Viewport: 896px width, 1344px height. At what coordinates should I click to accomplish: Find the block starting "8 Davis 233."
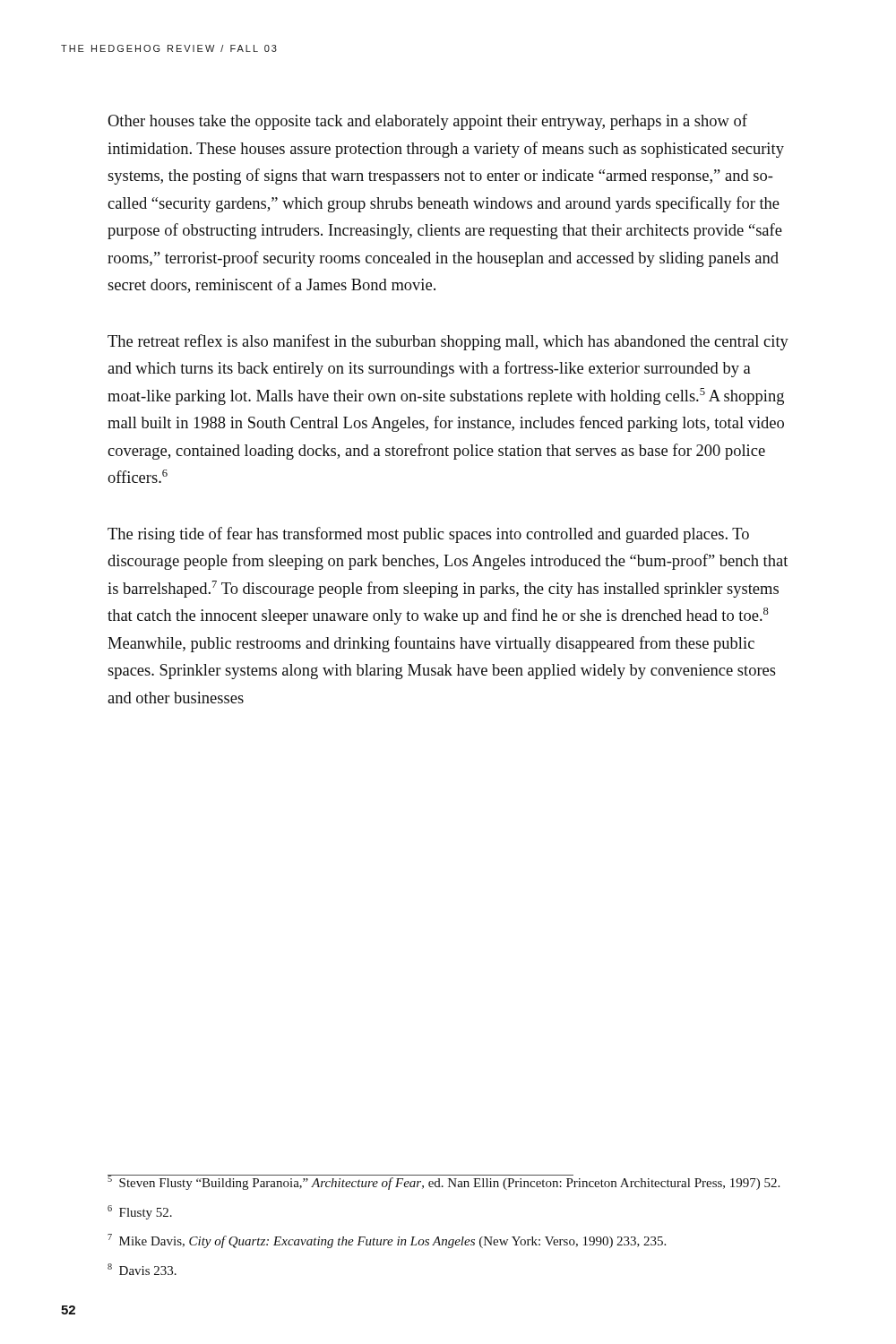point(142,1270)
